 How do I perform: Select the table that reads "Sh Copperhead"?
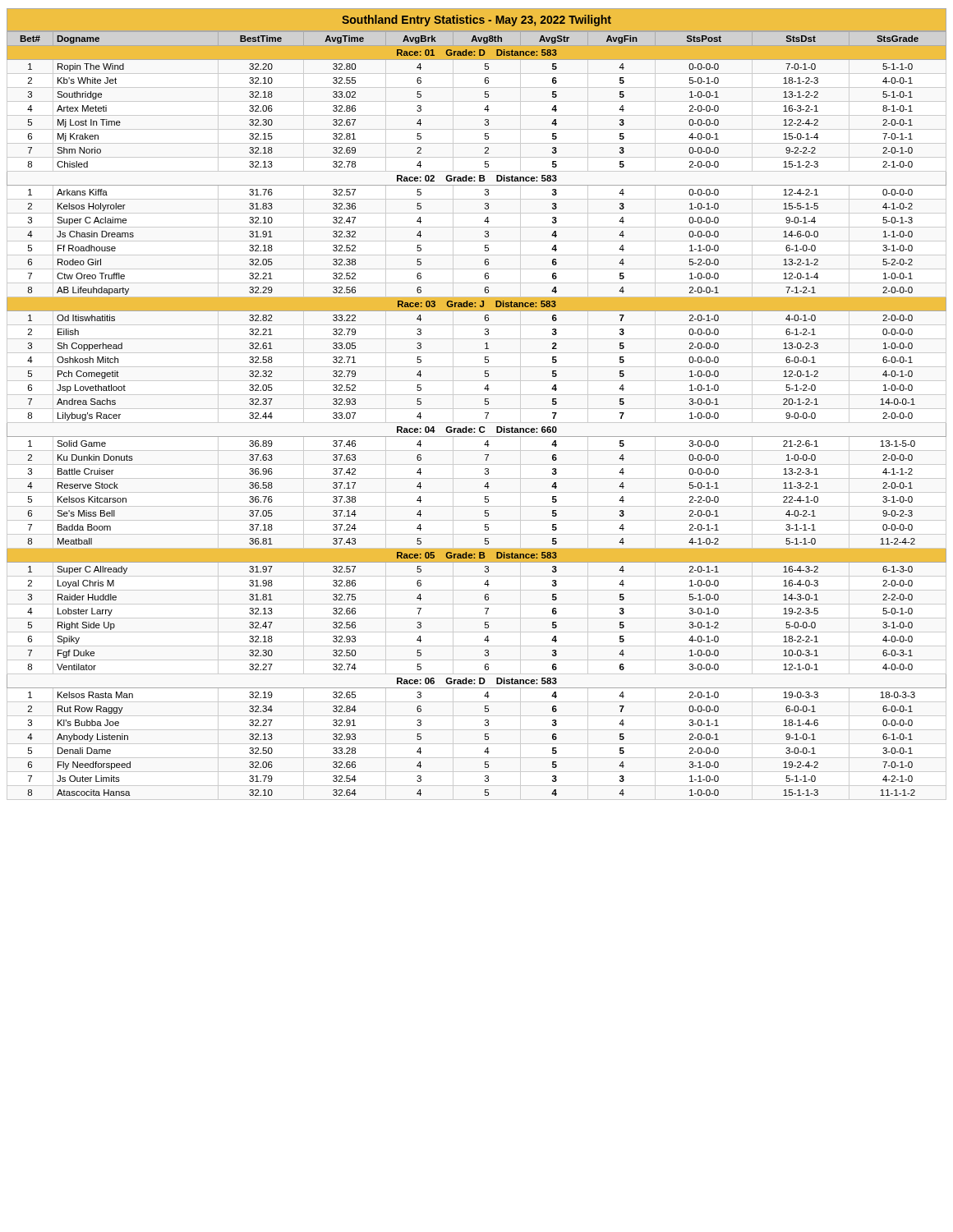click(476, 416)
